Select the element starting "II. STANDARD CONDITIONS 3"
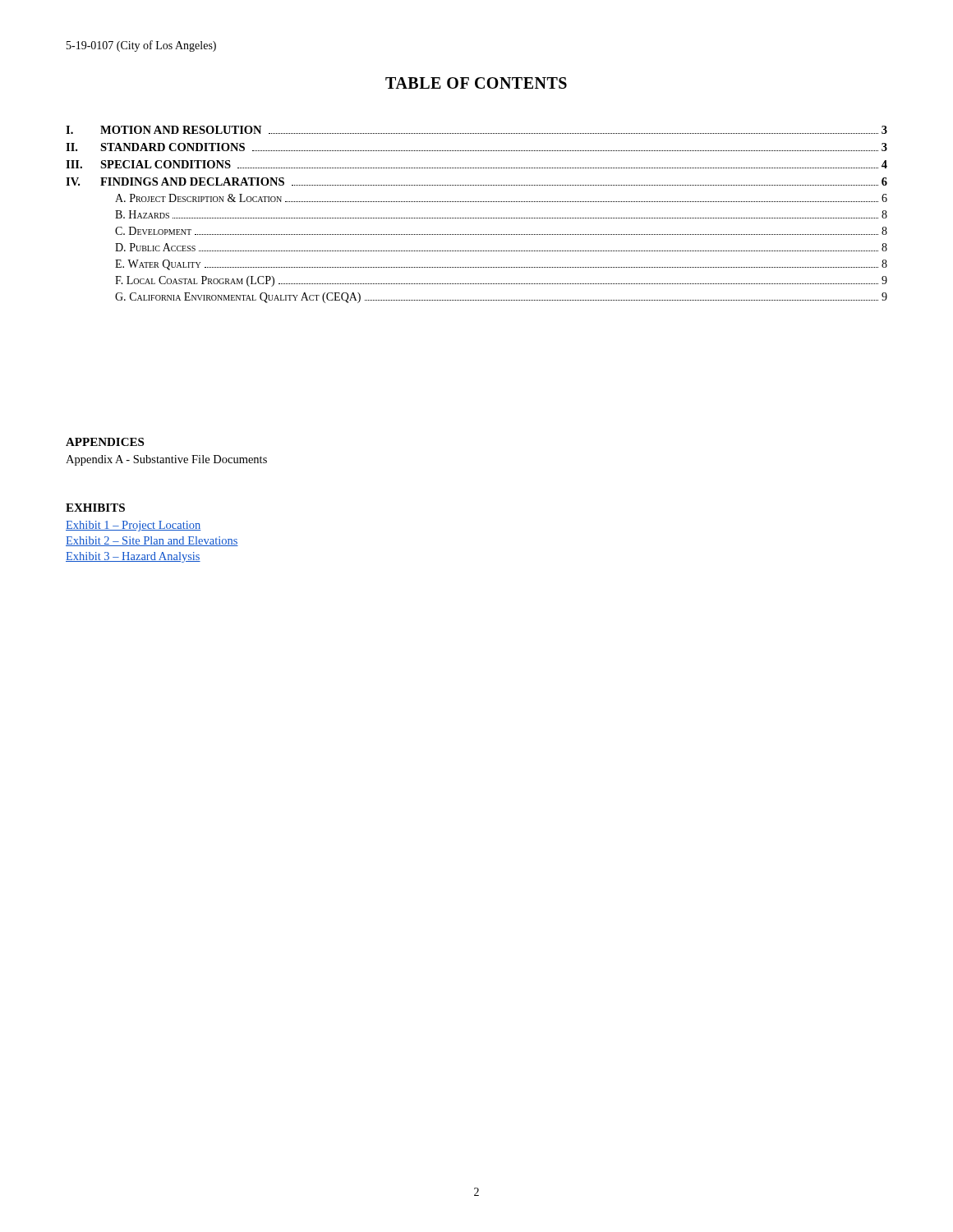953x1232 pixels. [x=476, y=147]
